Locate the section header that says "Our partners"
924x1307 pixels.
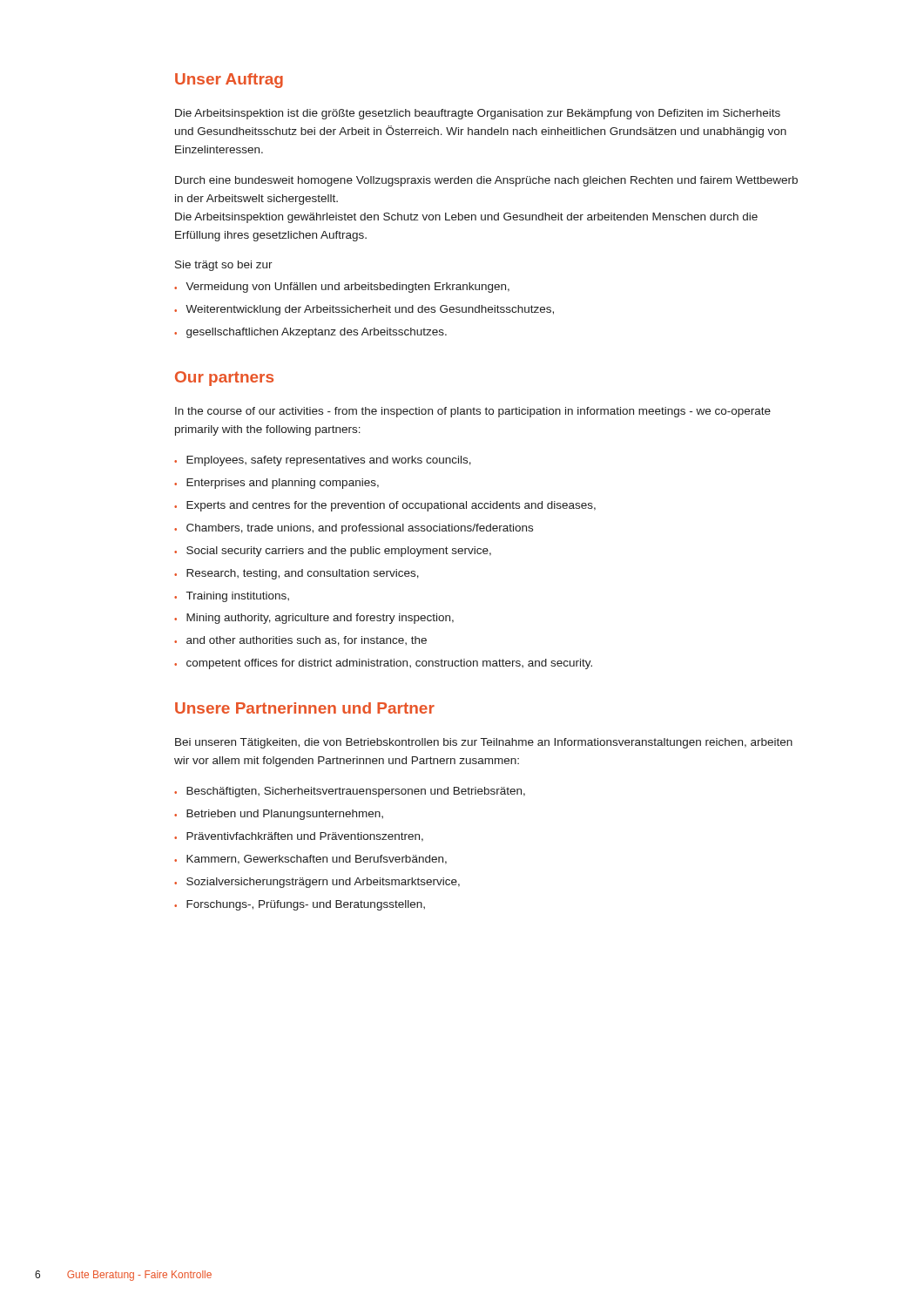pyautogui.click(x=224, y=377)
